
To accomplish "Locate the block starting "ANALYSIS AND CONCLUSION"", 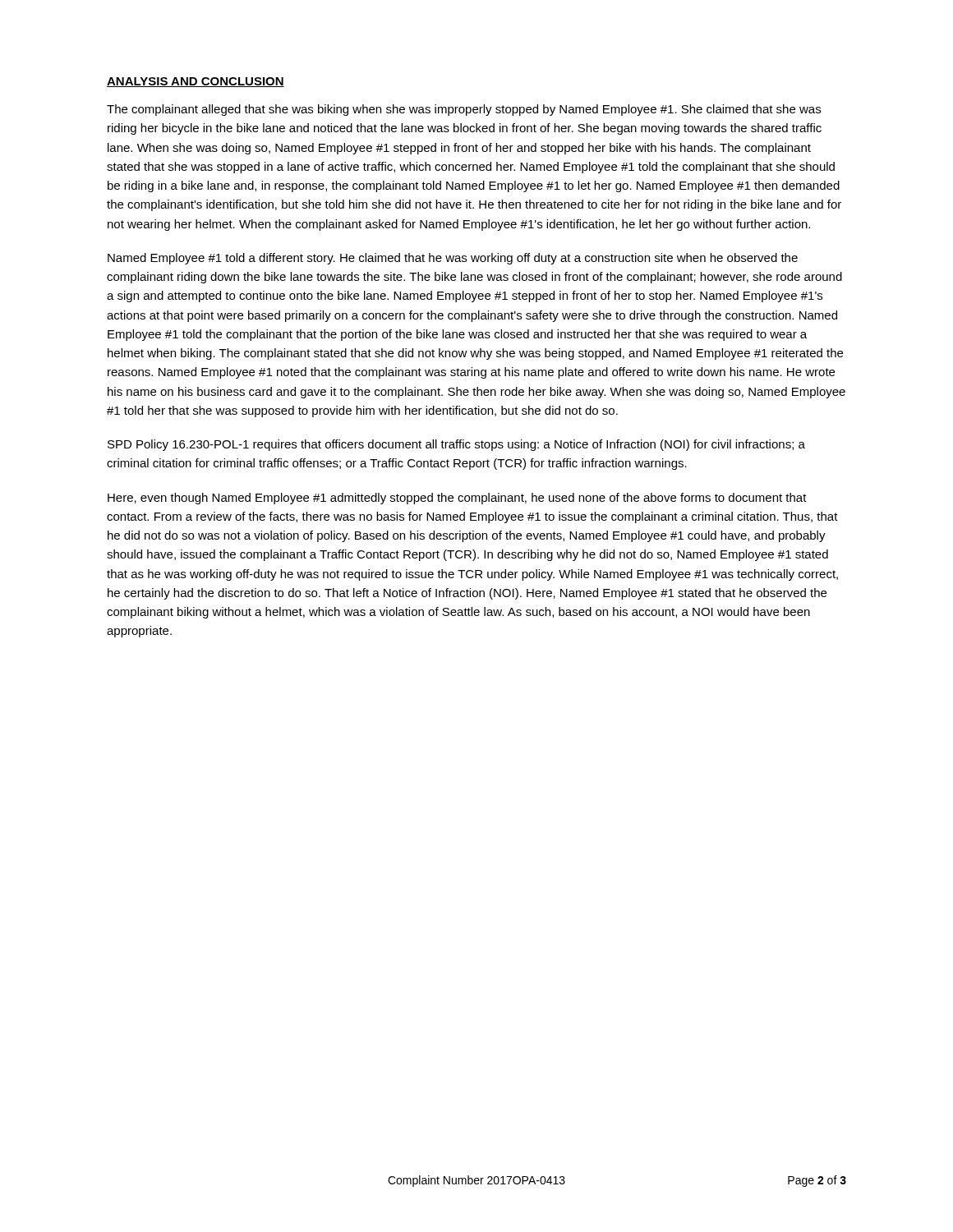I will pos(195,81).
